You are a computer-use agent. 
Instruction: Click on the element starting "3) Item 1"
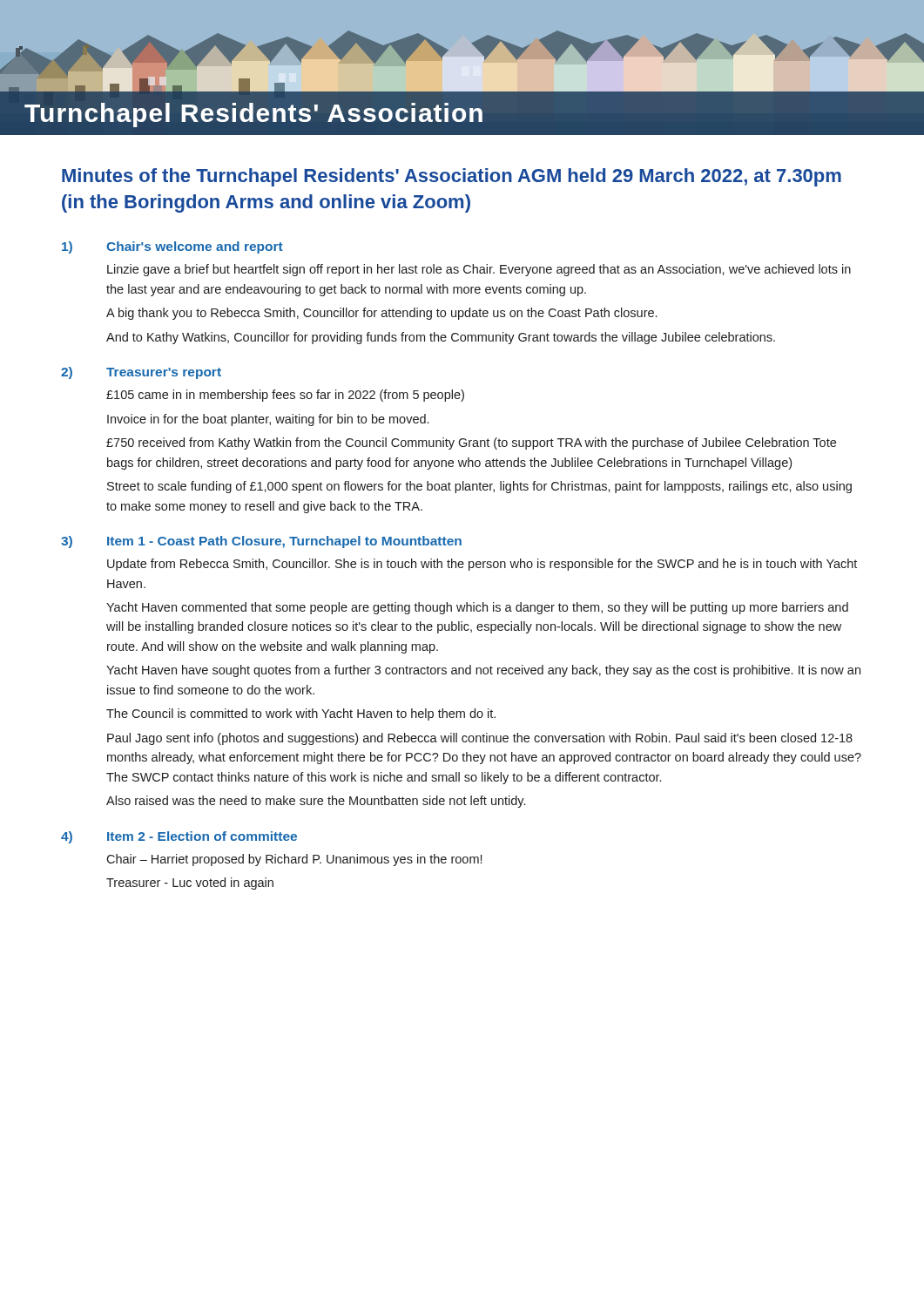pos(262,541)
